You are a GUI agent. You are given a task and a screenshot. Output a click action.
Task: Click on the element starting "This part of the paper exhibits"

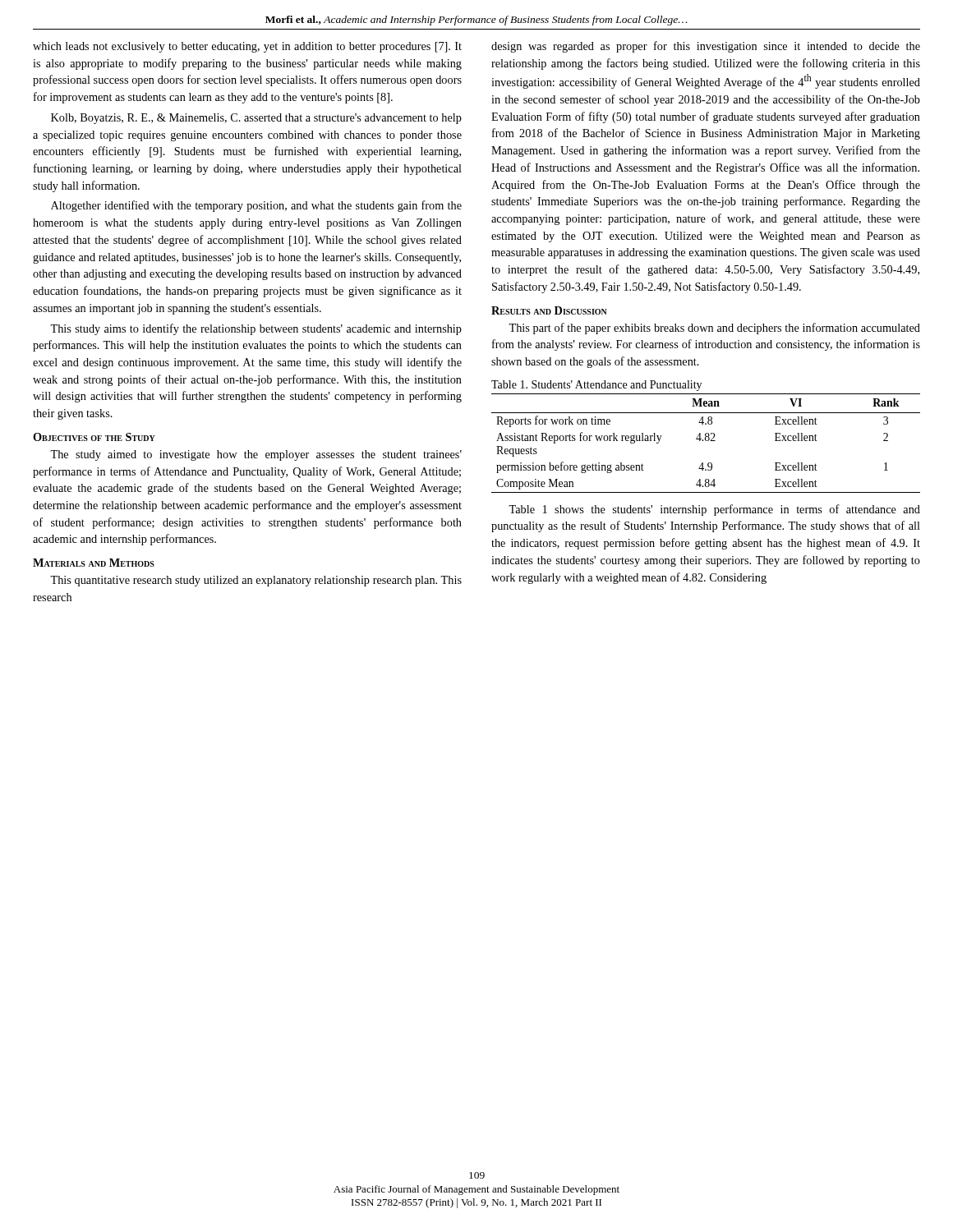click(706, 345)
